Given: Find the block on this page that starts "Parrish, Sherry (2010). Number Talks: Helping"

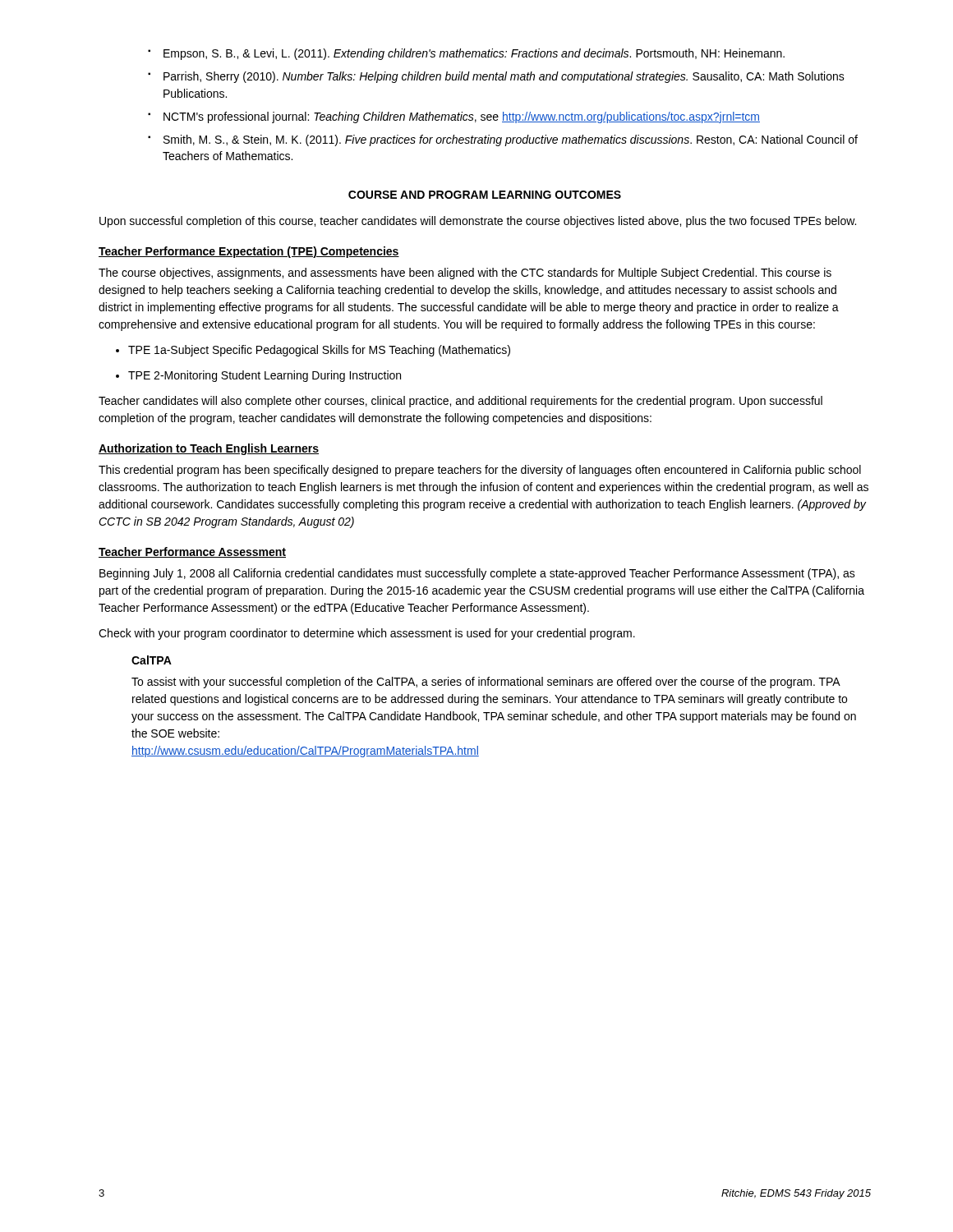Looking at the screenshot, I should pyautogui.click(x=509, y=85).
